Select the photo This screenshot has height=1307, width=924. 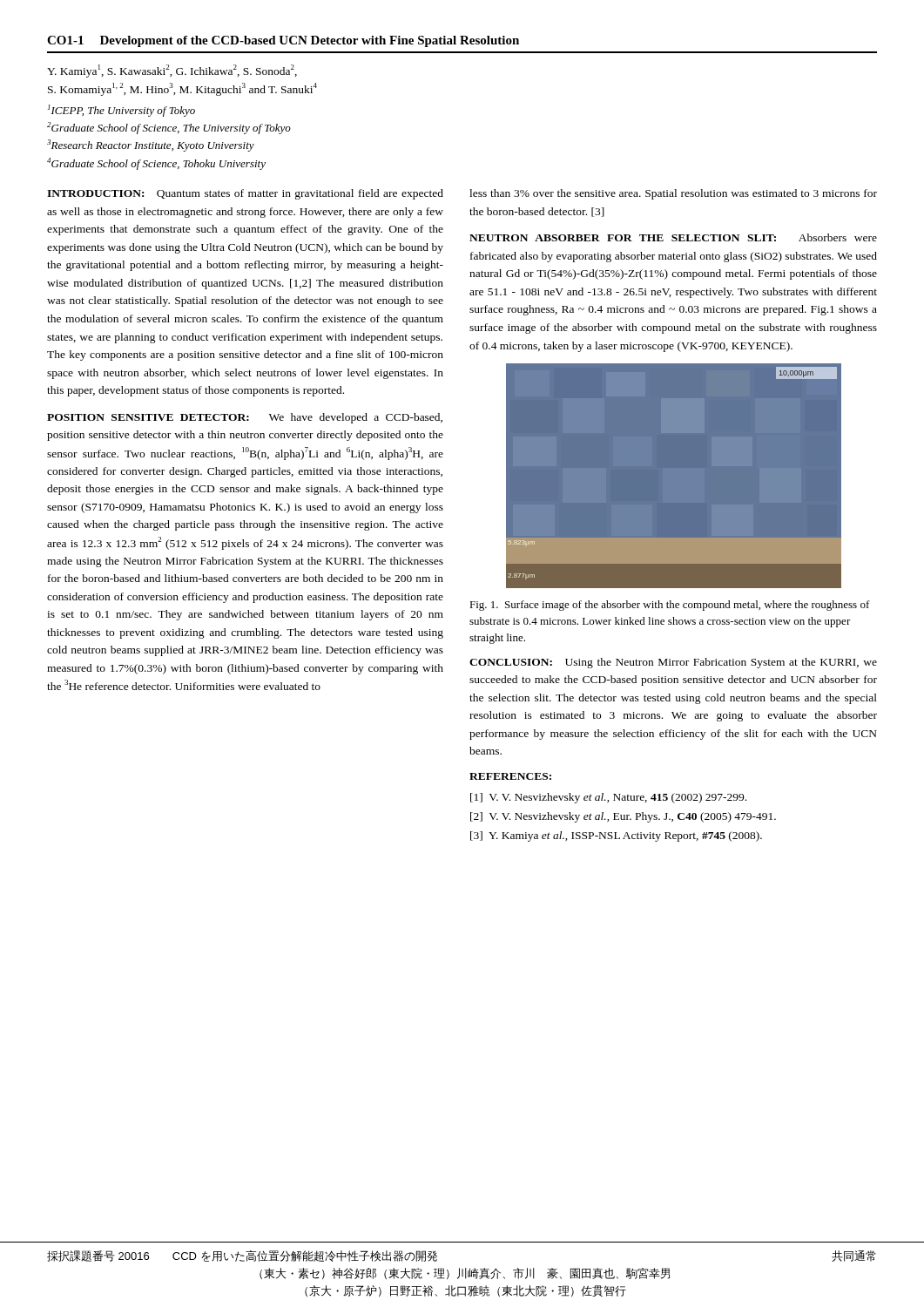(x=673, y=478)
